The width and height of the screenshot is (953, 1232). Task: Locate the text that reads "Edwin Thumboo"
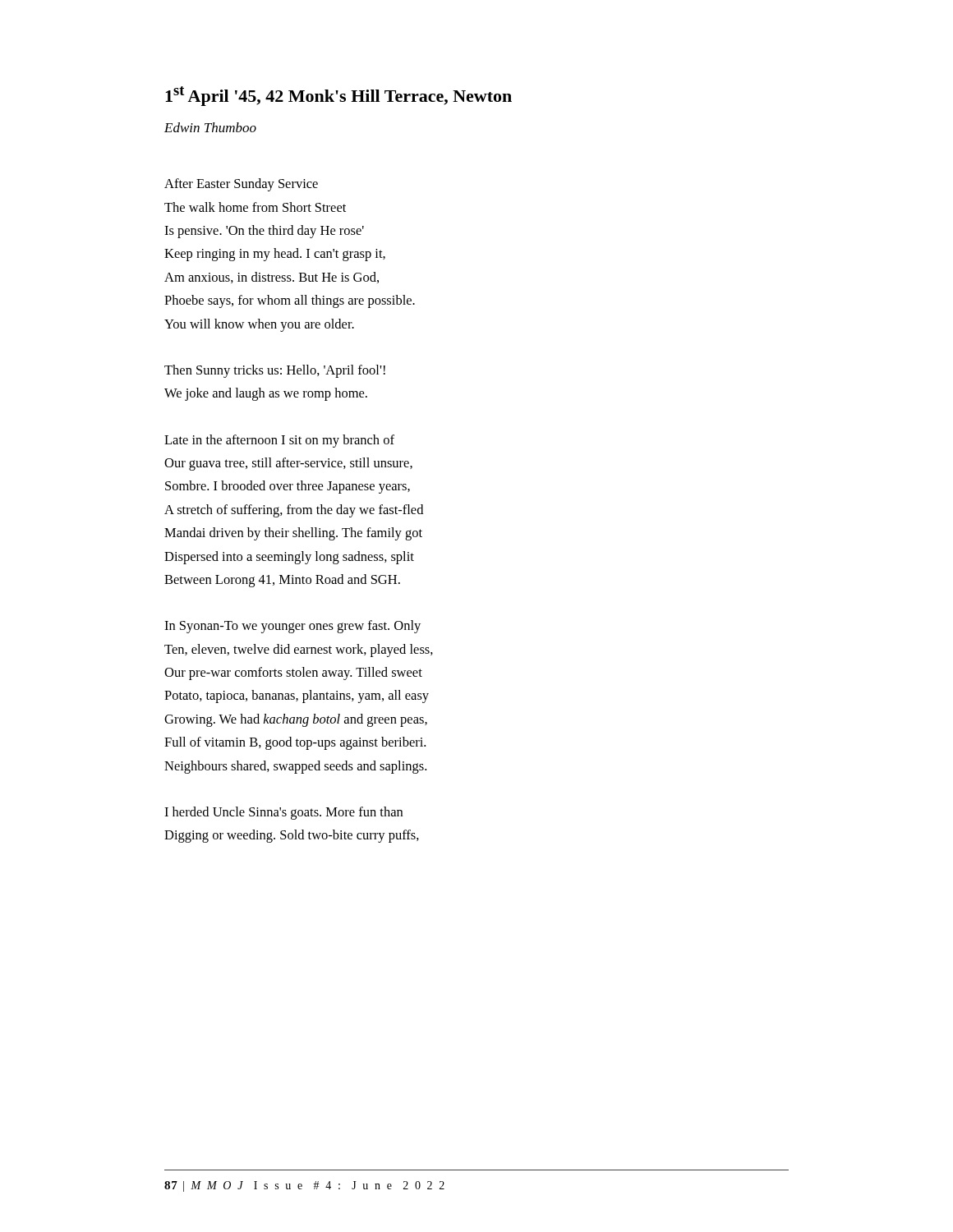[x=210, y=128]
